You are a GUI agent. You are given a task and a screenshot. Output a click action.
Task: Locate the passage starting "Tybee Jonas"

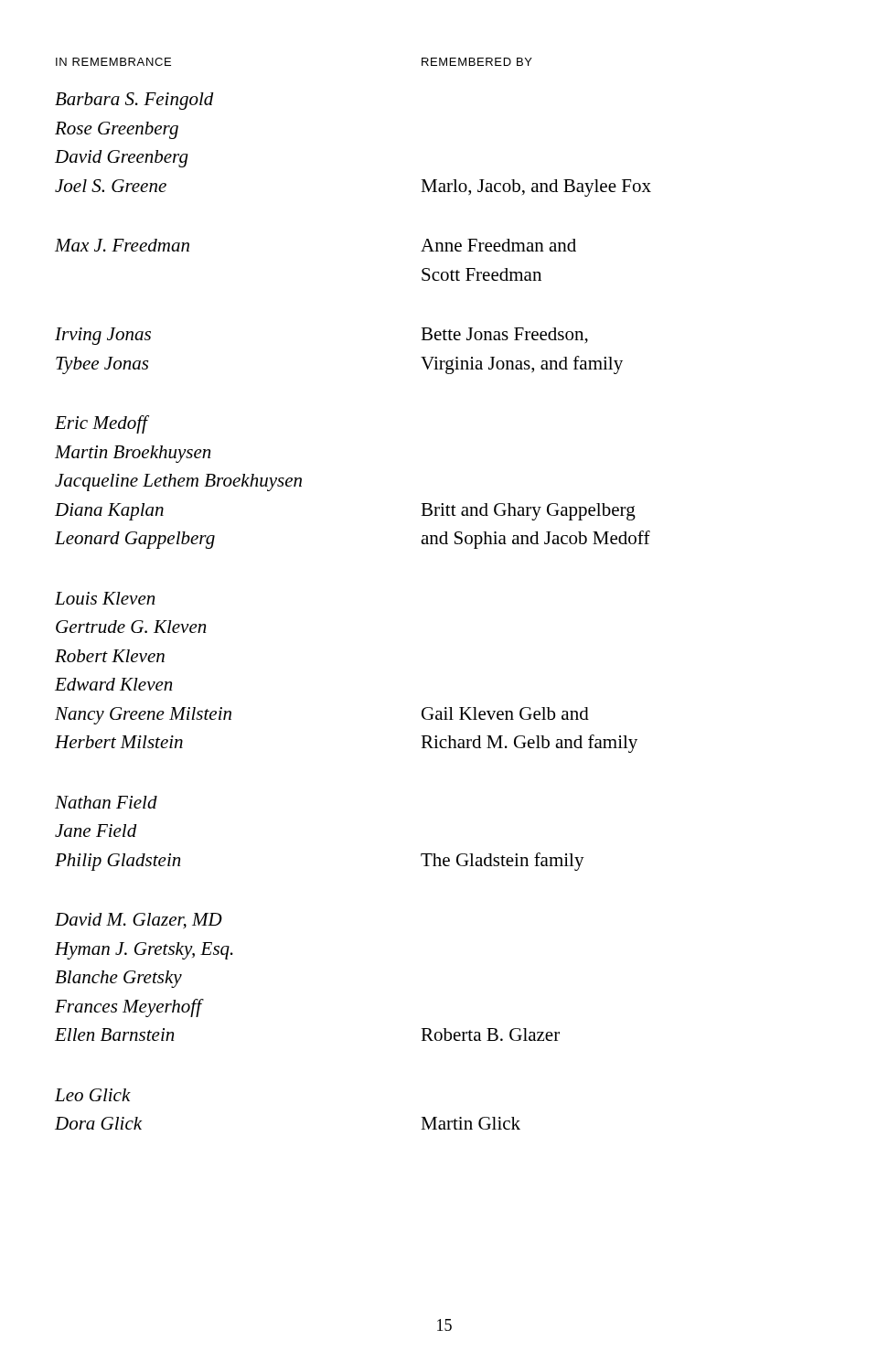[102, 363]
